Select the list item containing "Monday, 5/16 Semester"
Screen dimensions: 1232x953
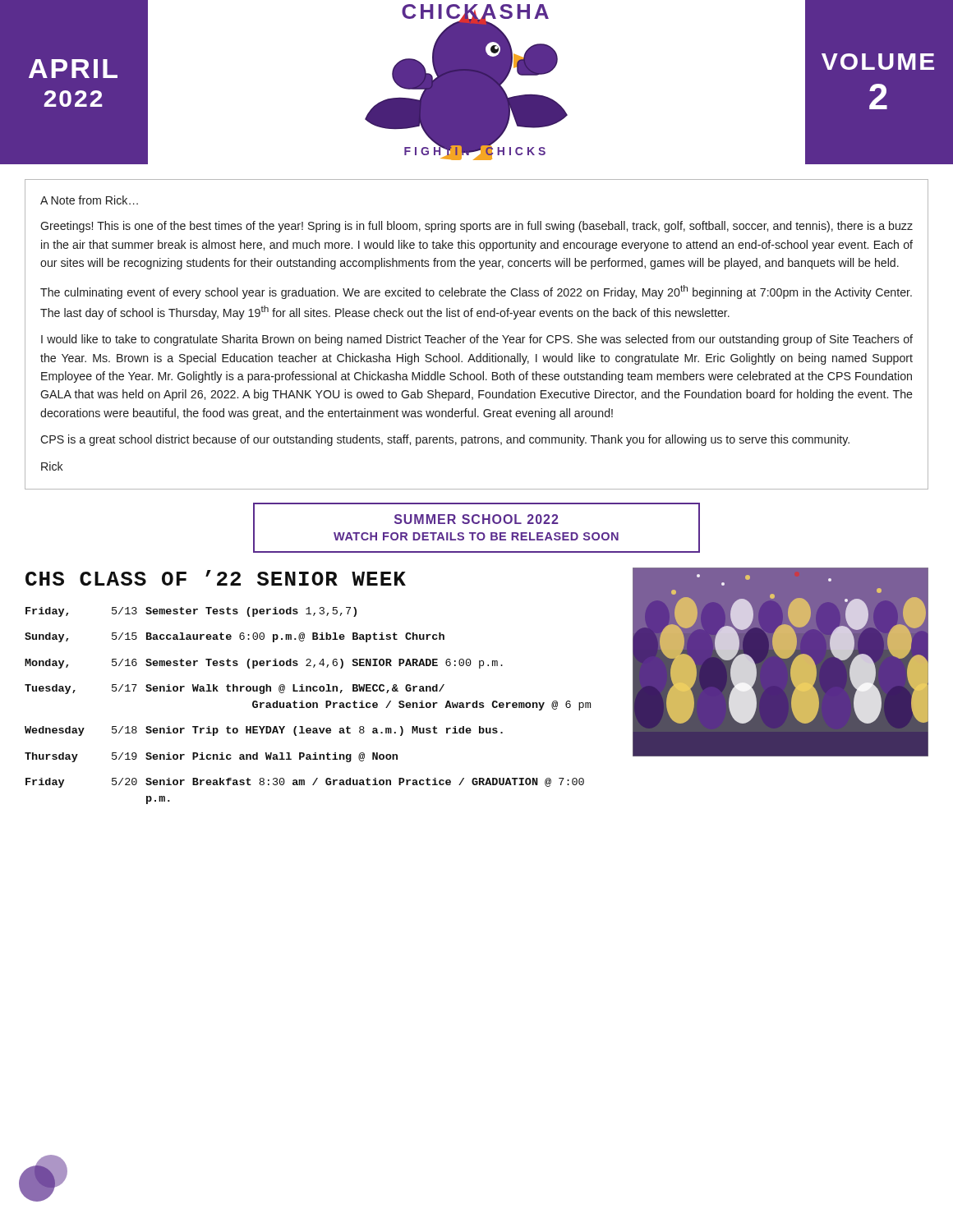coord(265,663)
